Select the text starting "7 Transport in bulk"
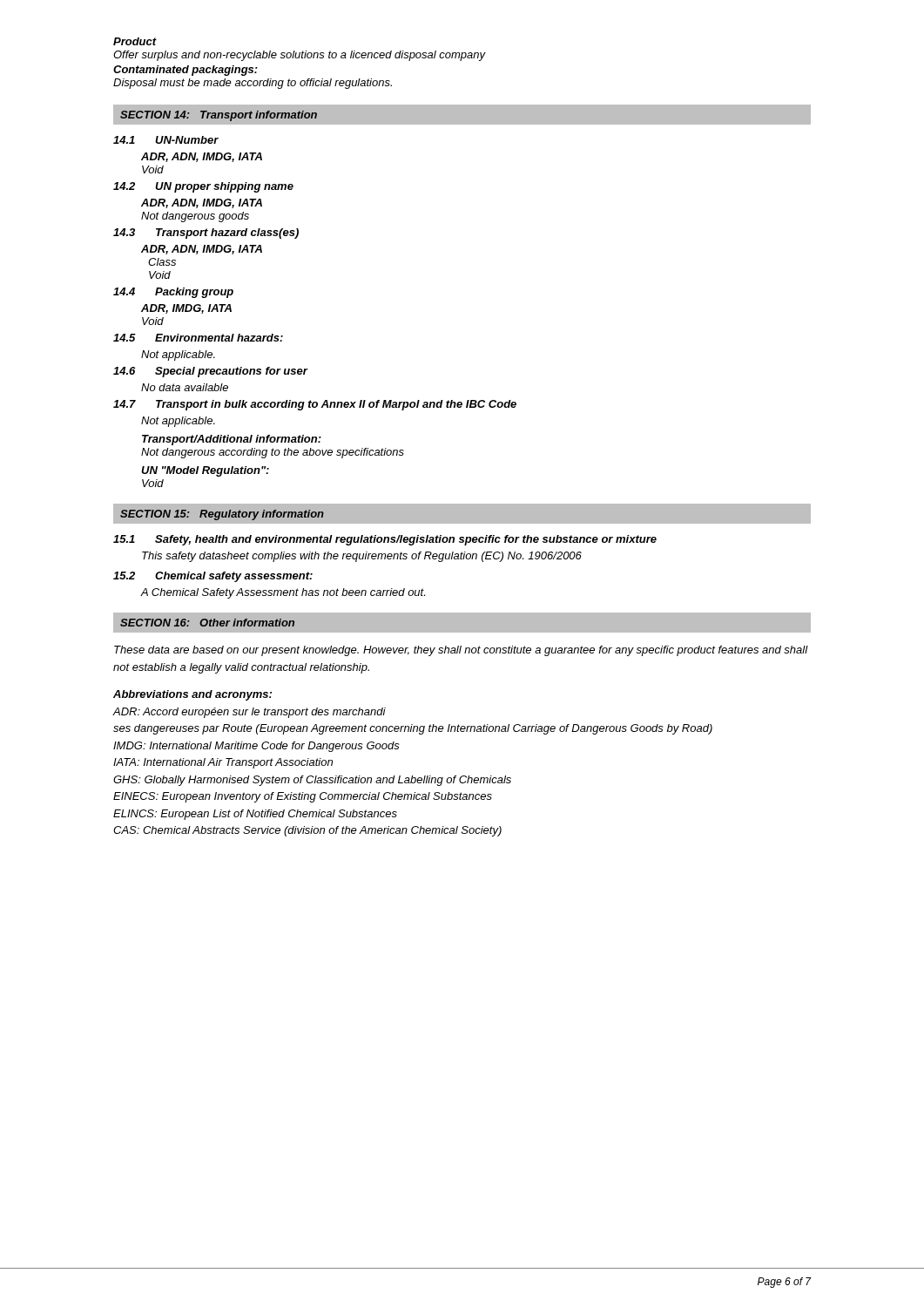This screenshot has height=1307, width=924. pyautogui.click(x=315, y=405)
